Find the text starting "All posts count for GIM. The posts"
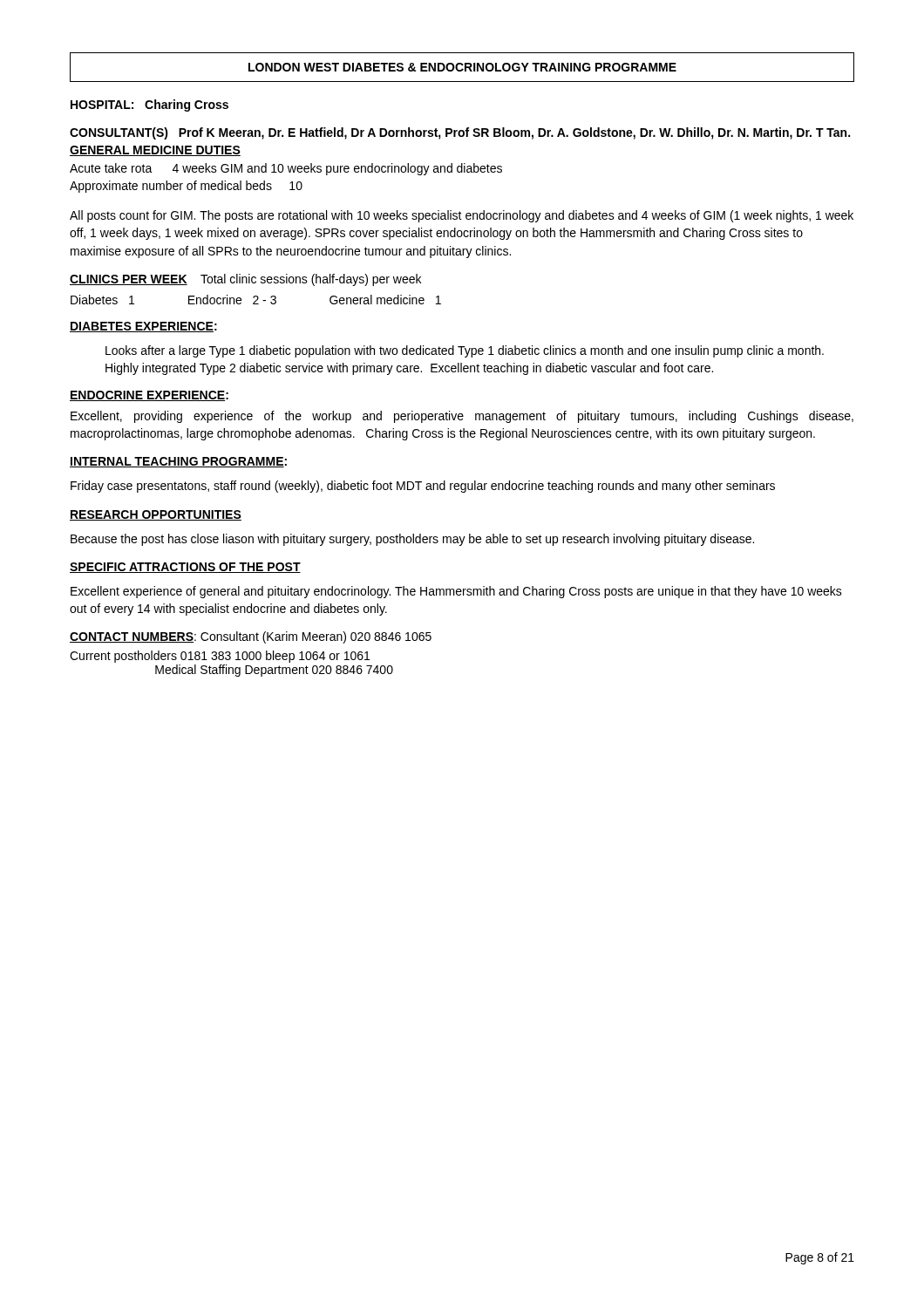This screenshot has width=924, height=1308. (x=462, y=233)
